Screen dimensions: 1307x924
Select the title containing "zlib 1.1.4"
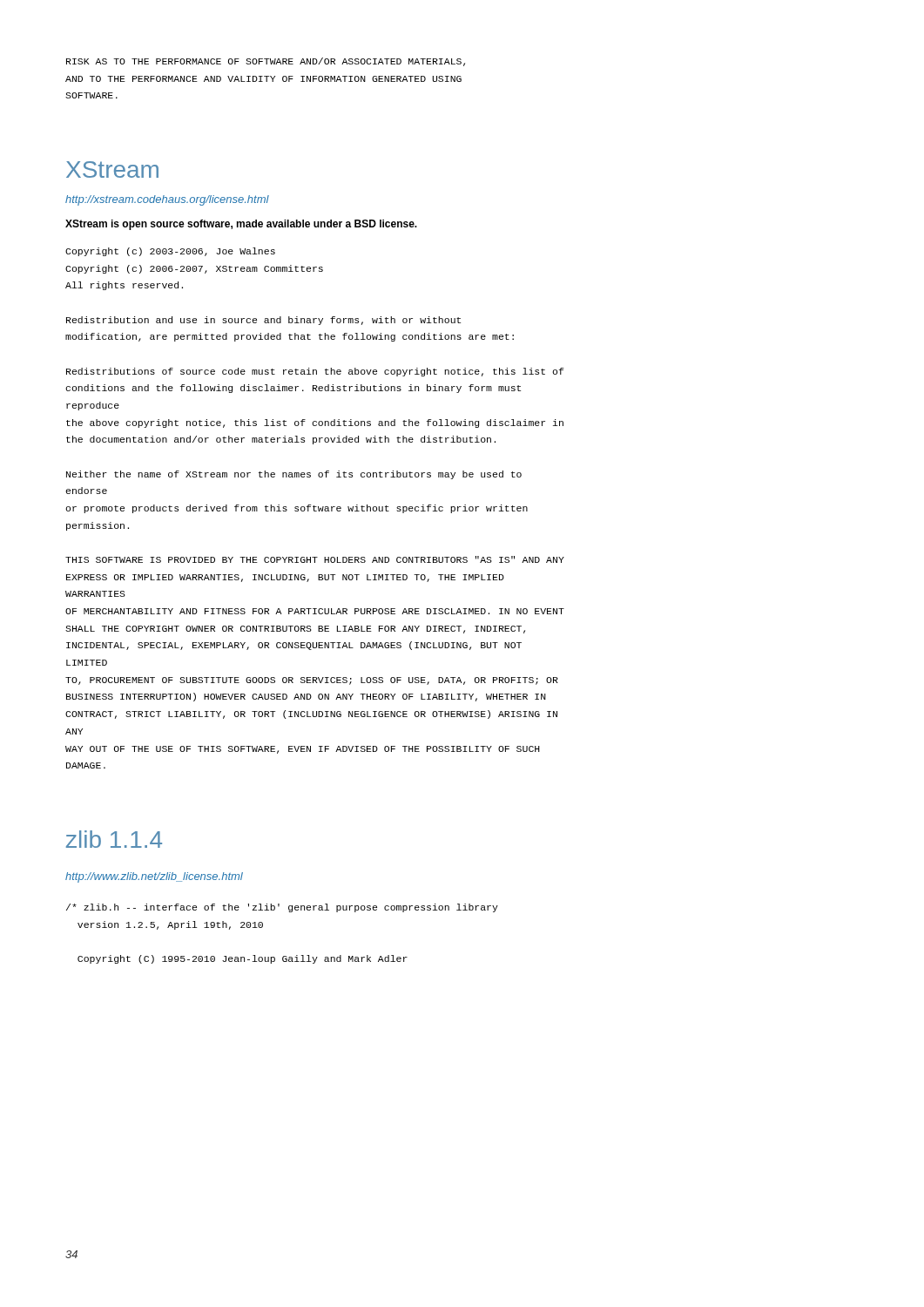coord(114,839)
